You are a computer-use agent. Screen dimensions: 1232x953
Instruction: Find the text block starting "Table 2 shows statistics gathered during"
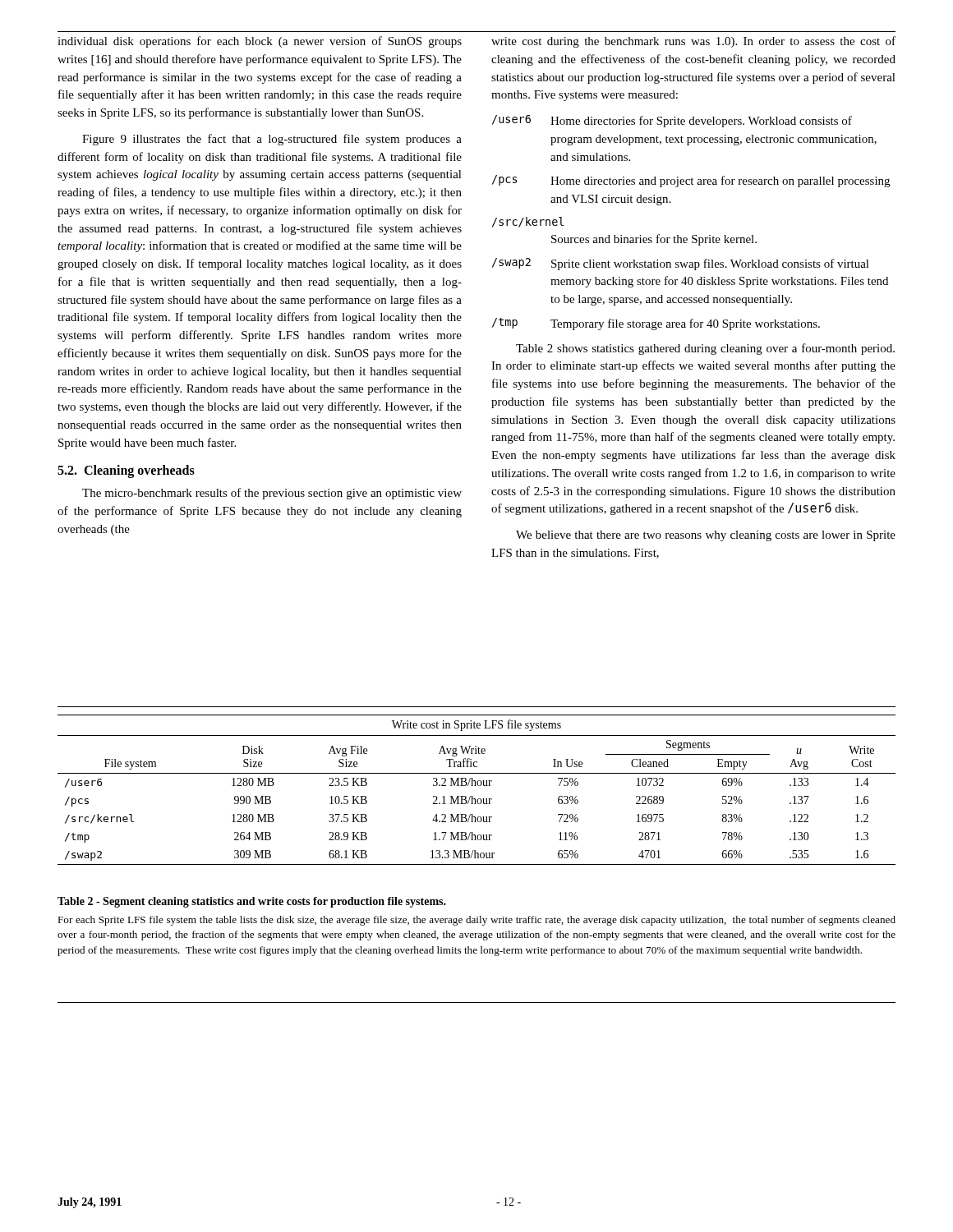[x=693, y=429]
